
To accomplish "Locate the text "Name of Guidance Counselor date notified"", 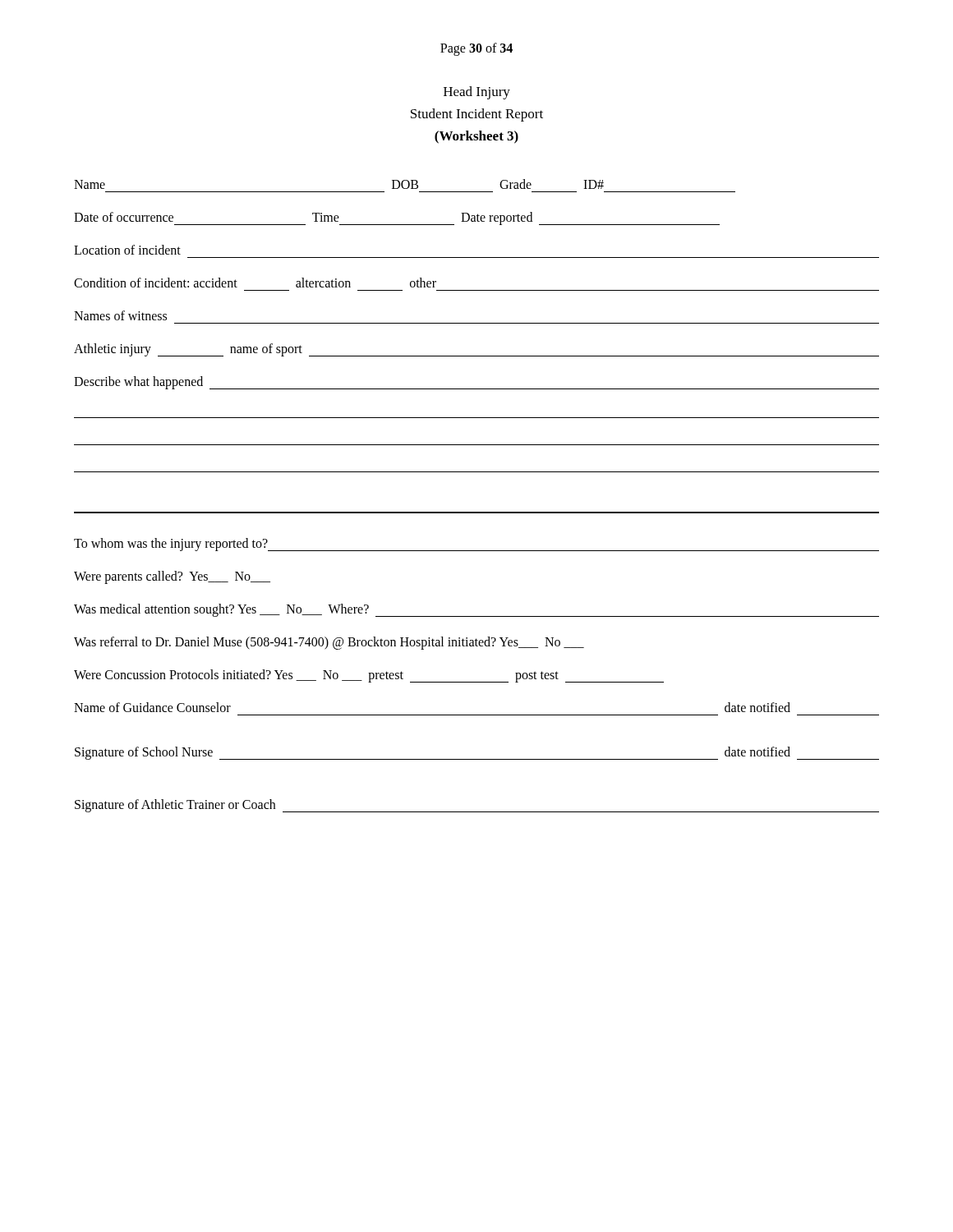I will 476,708.
